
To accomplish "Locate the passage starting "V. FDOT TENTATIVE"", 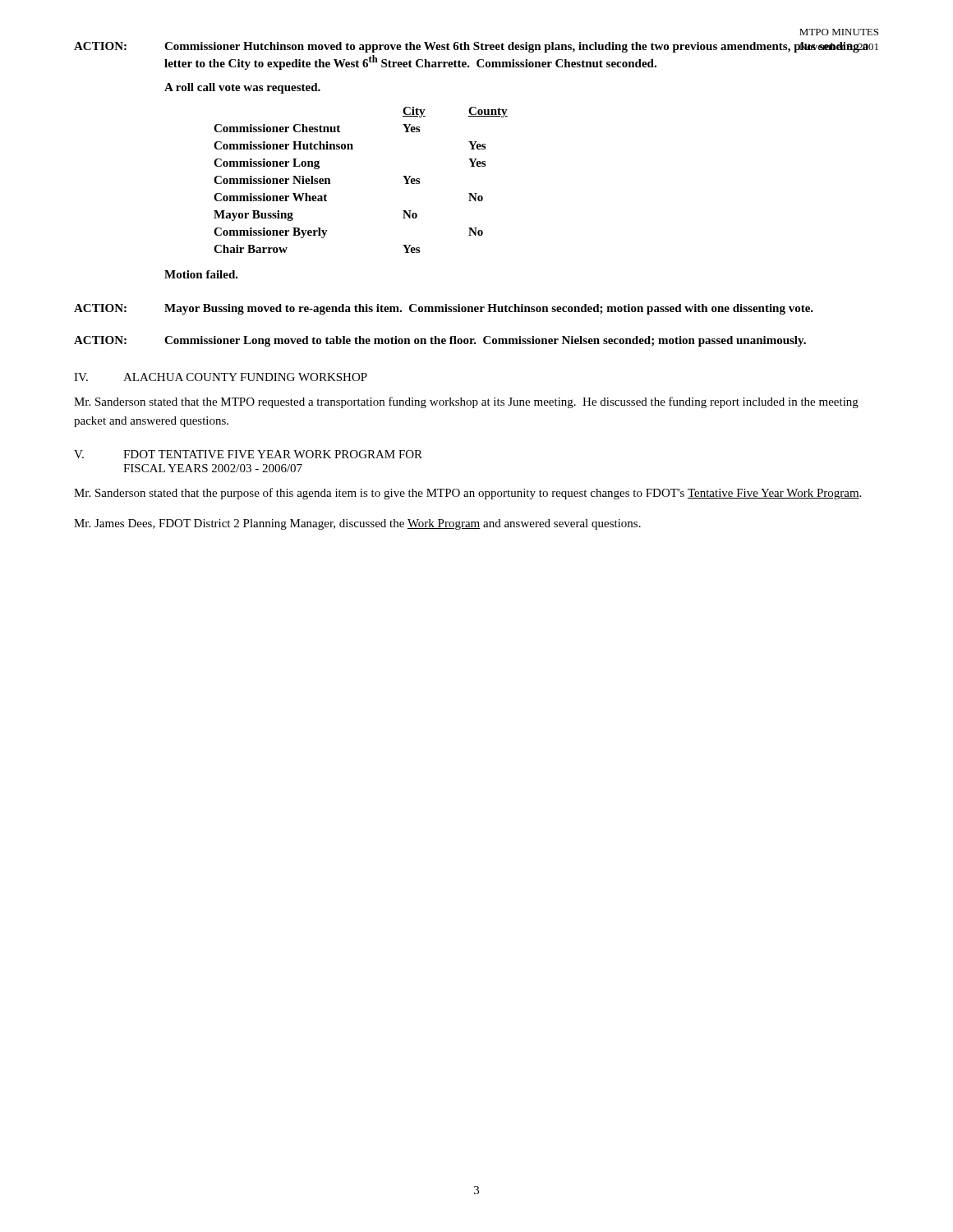I will (248, 462).
